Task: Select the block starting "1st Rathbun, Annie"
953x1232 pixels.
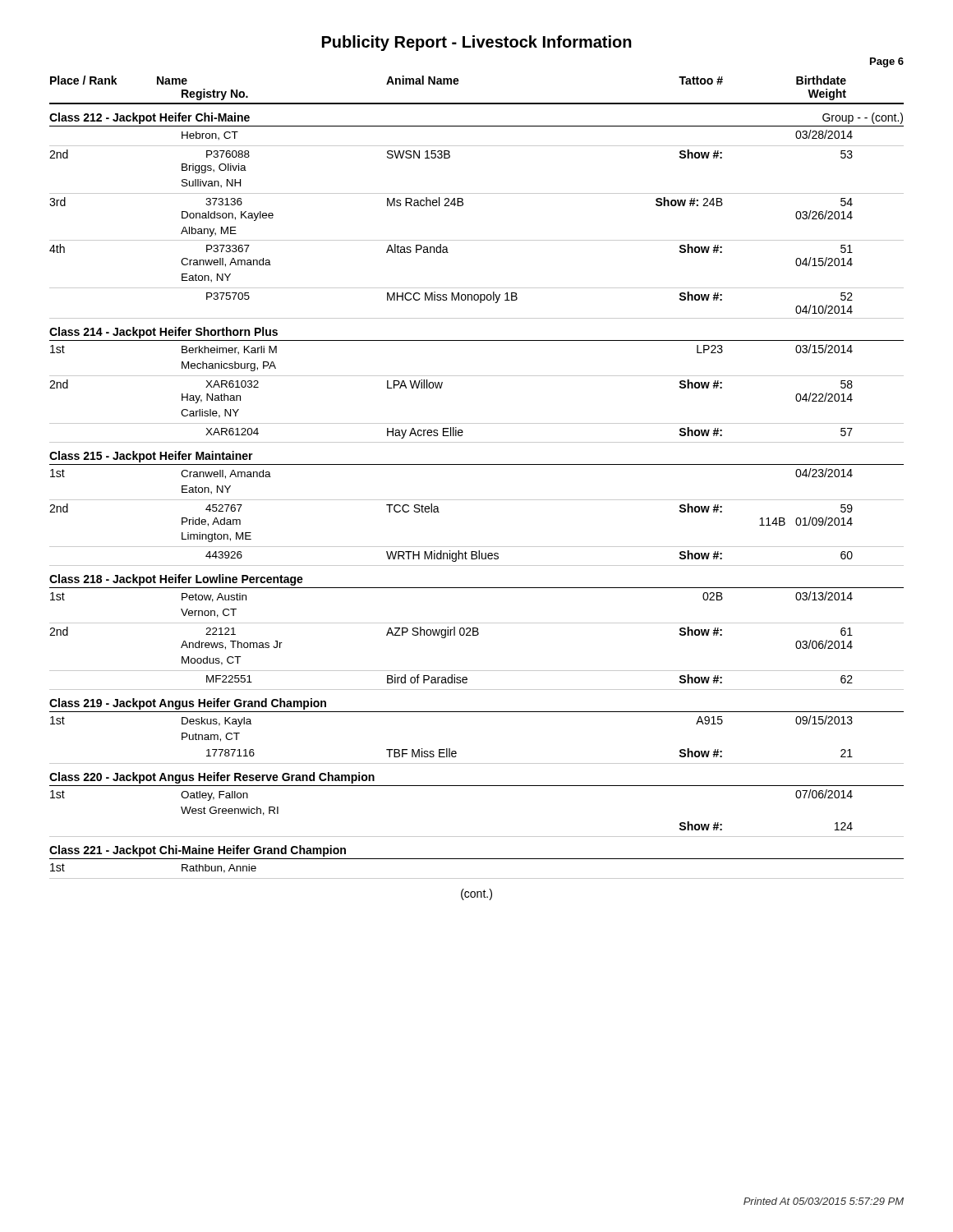Action: click(476, 869)
